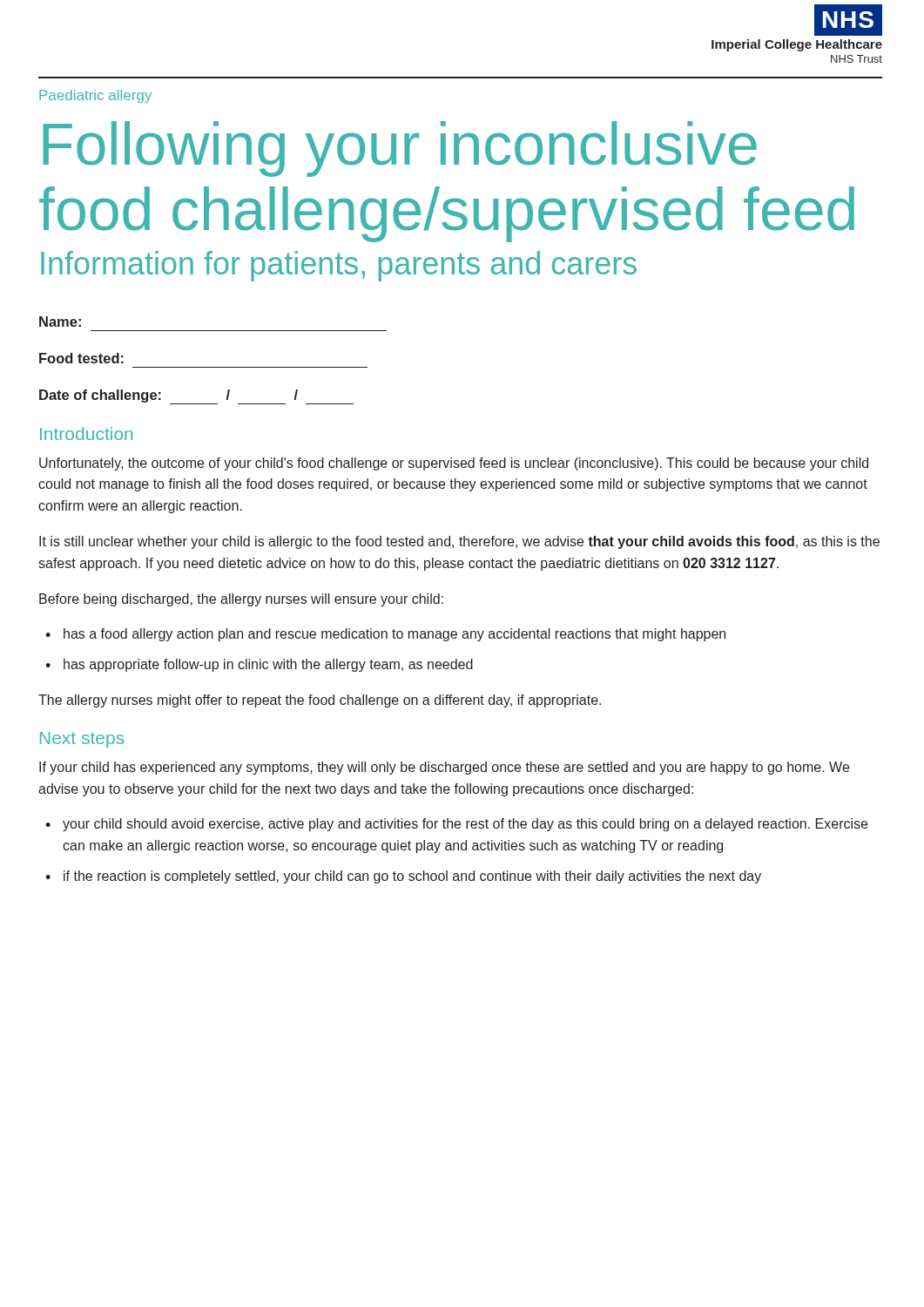Find the logo
Image resolution: width=924 pixels, height=1307 pixels.
797,35
